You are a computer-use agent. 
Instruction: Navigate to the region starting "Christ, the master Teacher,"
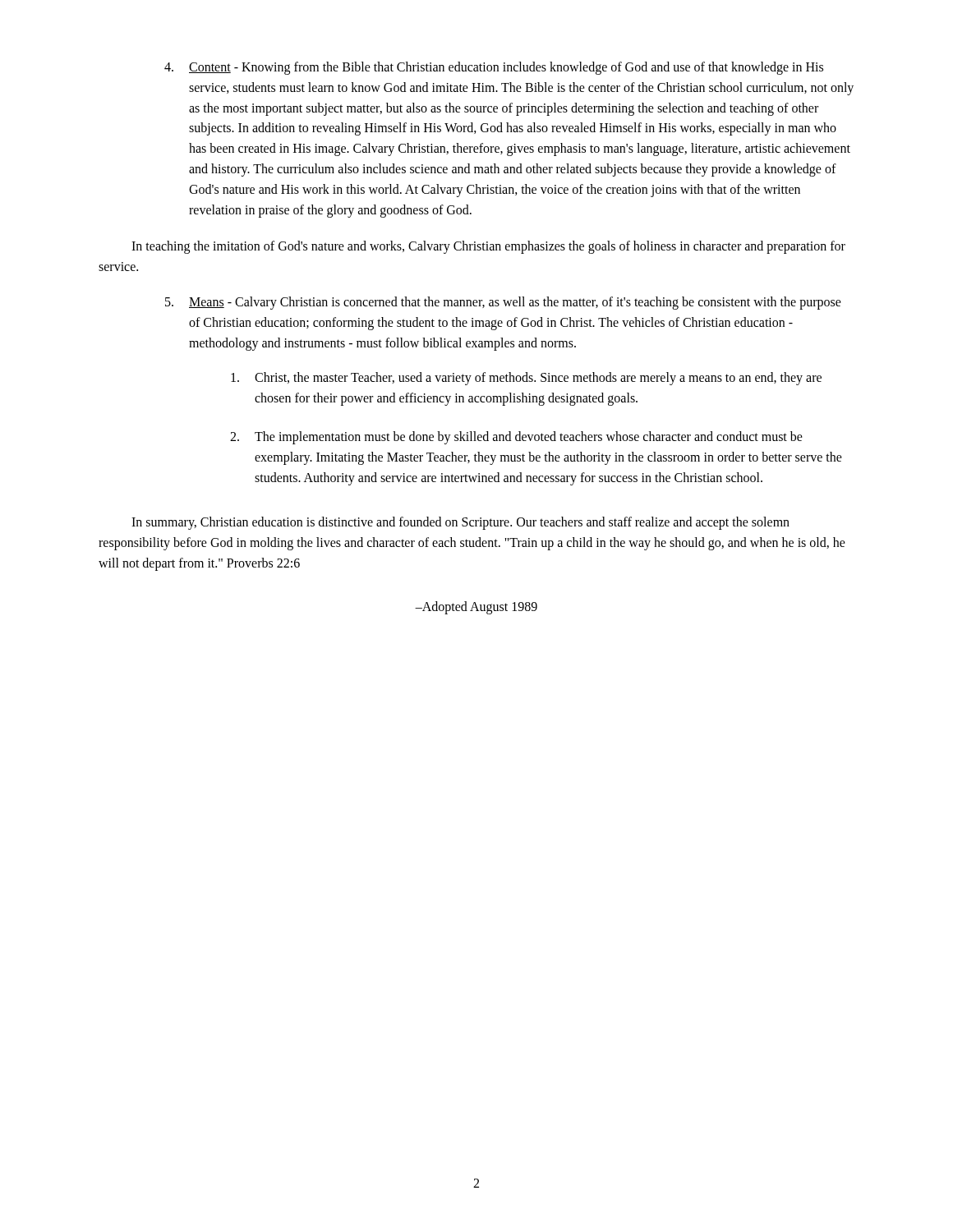(x=542, y=389)
